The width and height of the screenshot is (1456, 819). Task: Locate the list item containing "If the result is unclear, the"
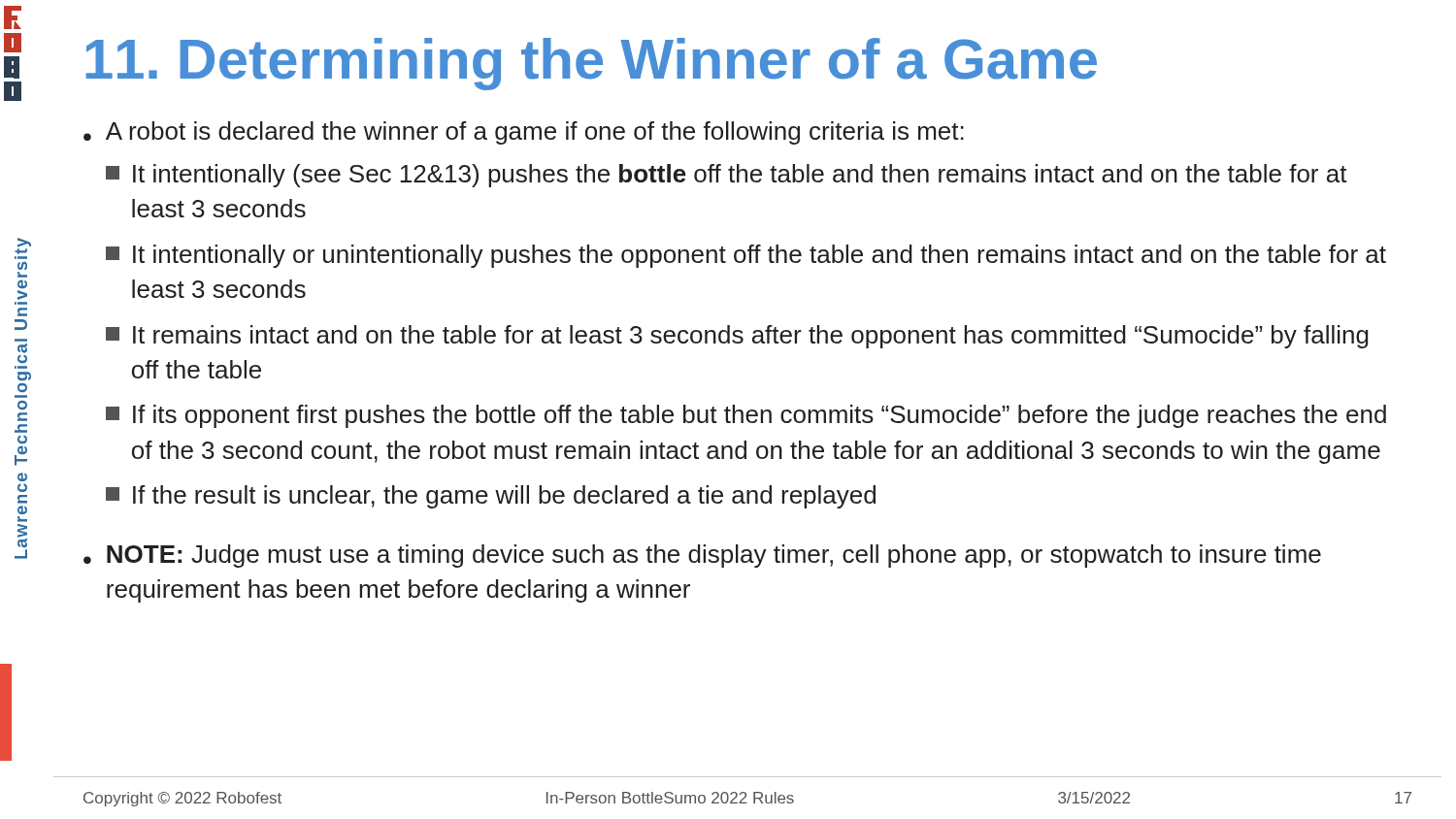click(x=491, y=495)
